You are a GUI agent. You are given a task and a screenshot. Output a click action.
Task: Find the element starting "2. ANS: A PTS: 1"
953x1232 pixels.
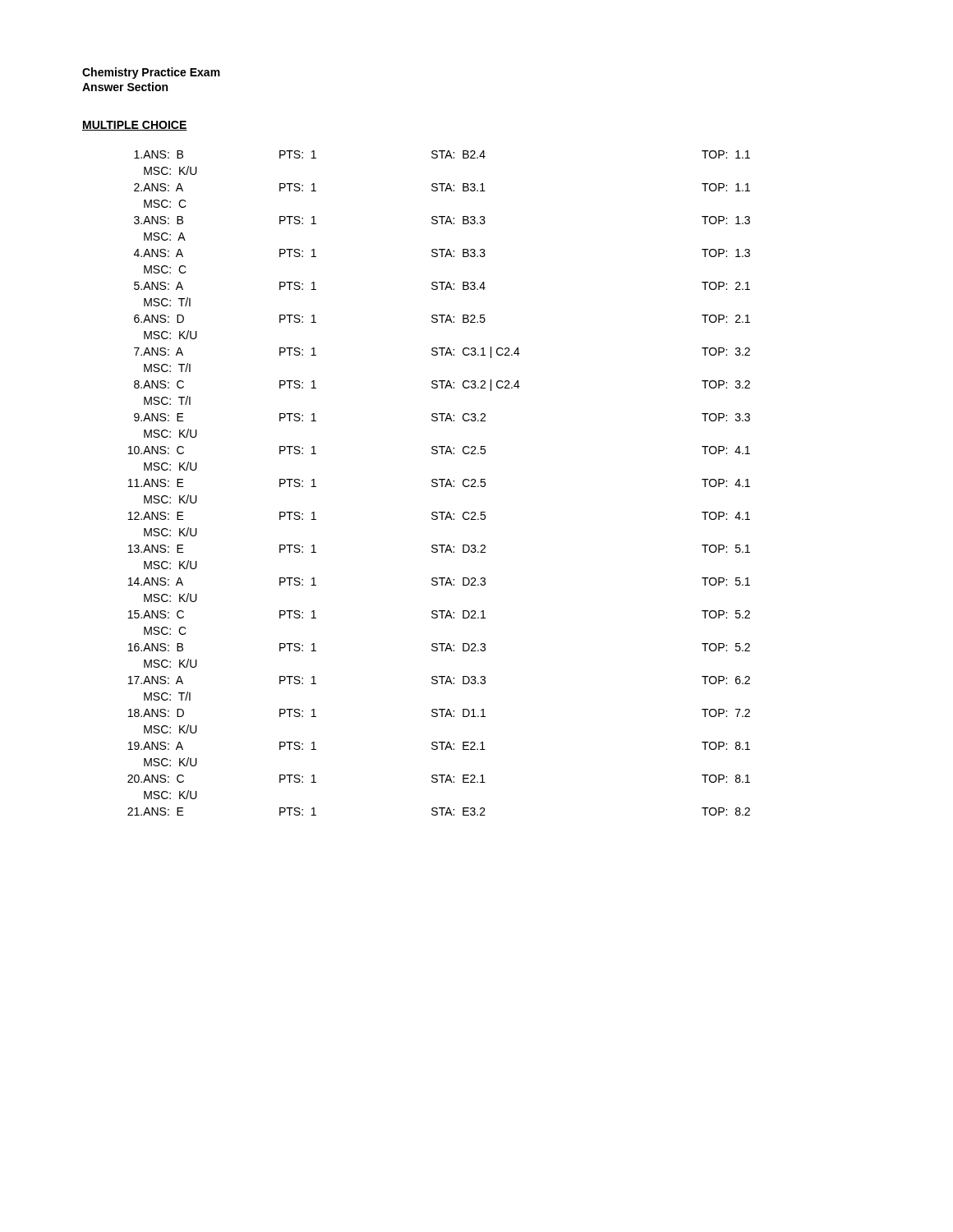pyautogui.click(x=476, y=187)
